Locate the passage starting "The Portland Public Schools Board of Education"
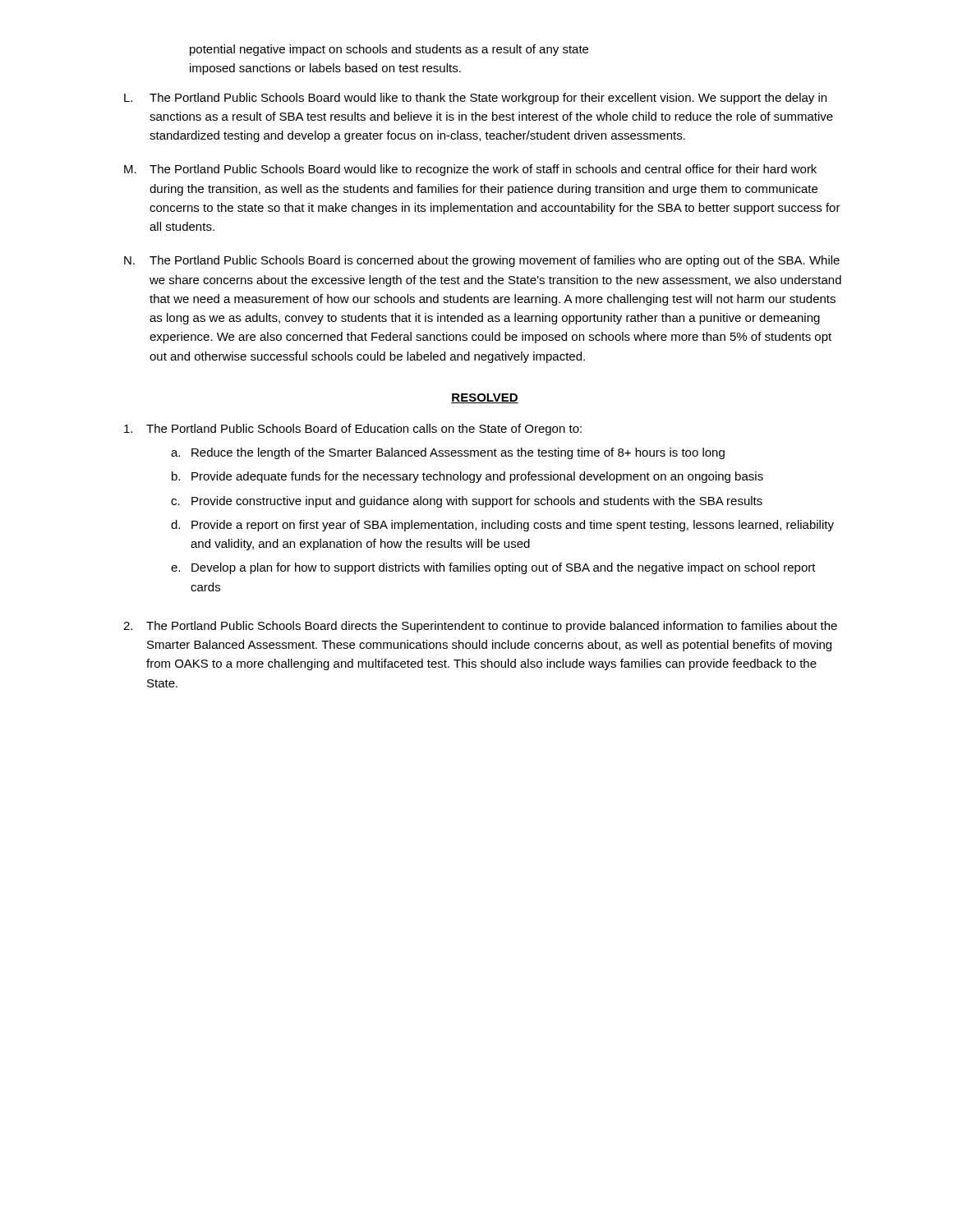 click(x=485, y=510)
